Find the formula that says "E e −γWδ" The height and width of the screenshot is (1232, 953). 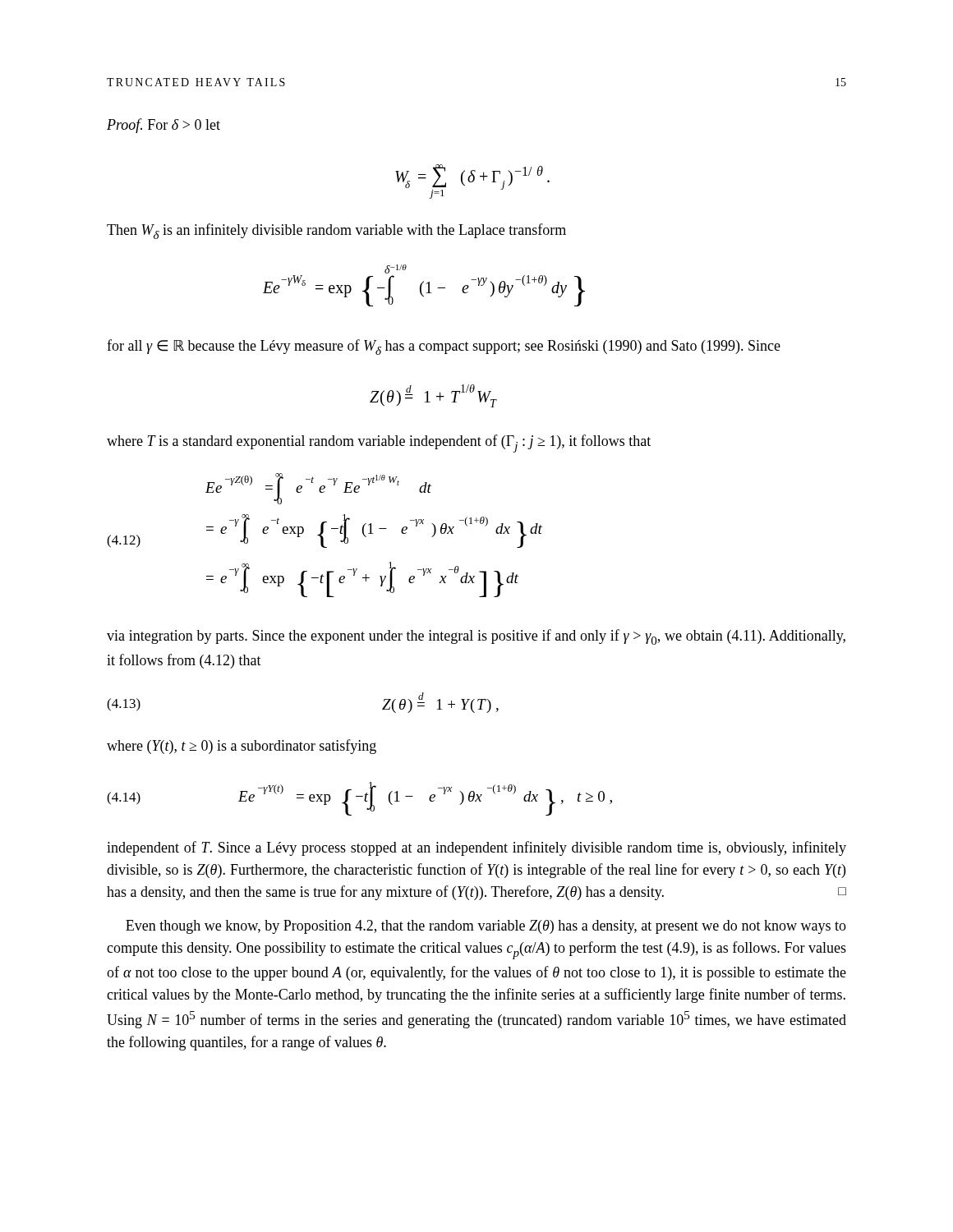click(x=476, y=290)
